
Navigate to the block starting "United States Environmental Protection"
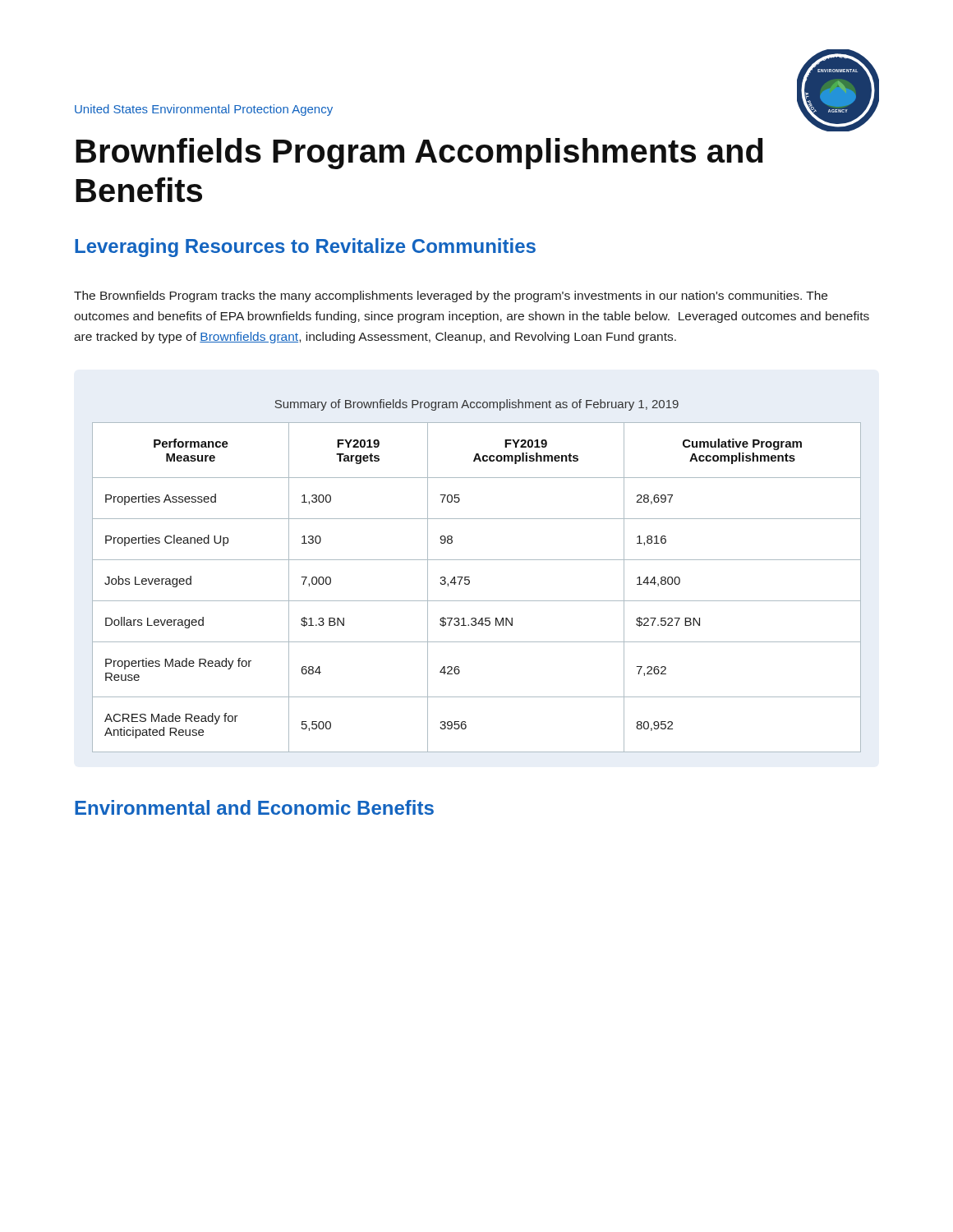pyautogui.click(x=203, y=109)
